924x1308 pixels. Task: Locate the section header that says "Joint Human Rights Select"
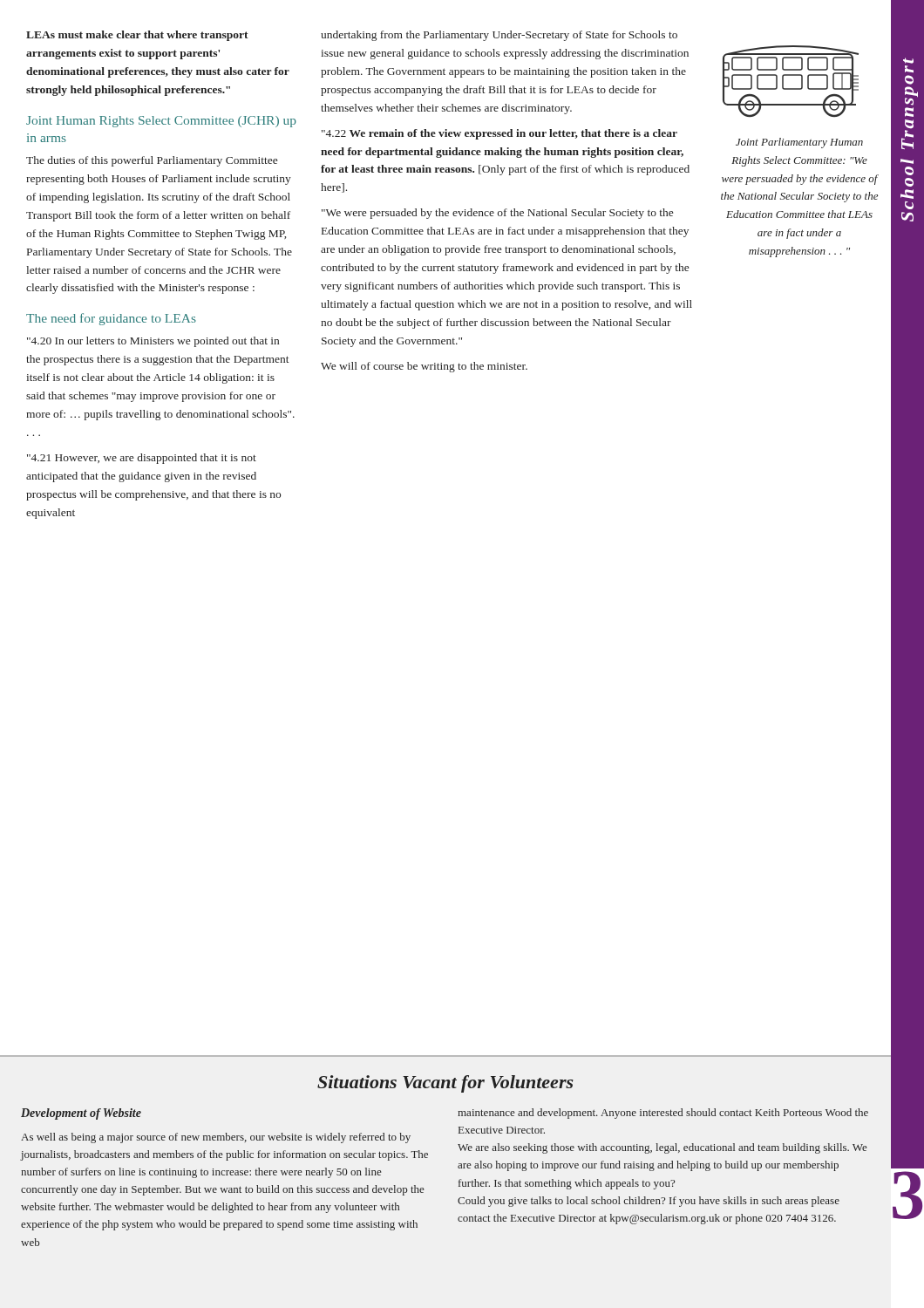tap(161, 129)
